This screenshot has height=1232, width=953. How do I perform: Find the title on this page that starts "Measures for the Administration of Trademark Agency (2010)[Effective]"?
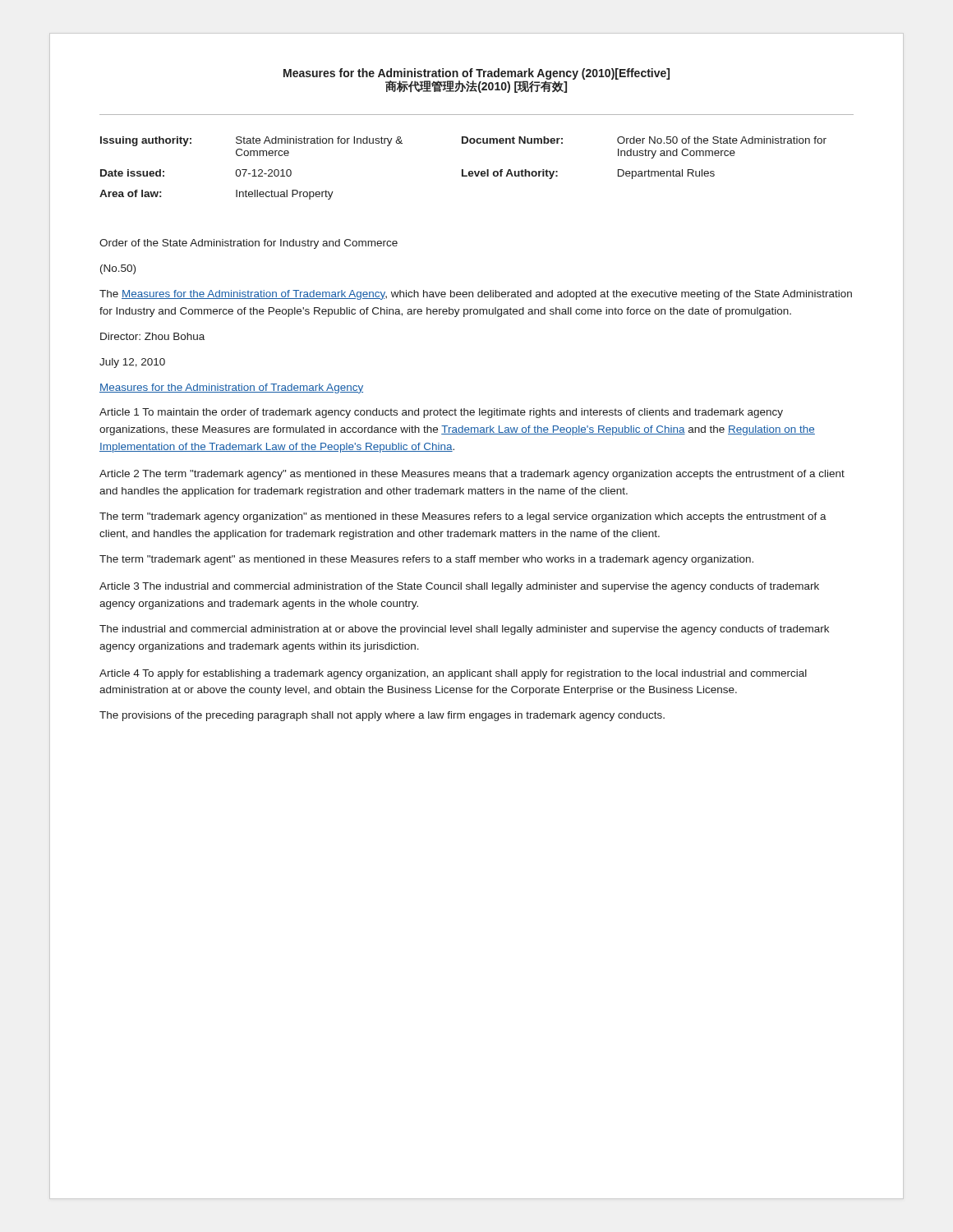coord(476,81)
